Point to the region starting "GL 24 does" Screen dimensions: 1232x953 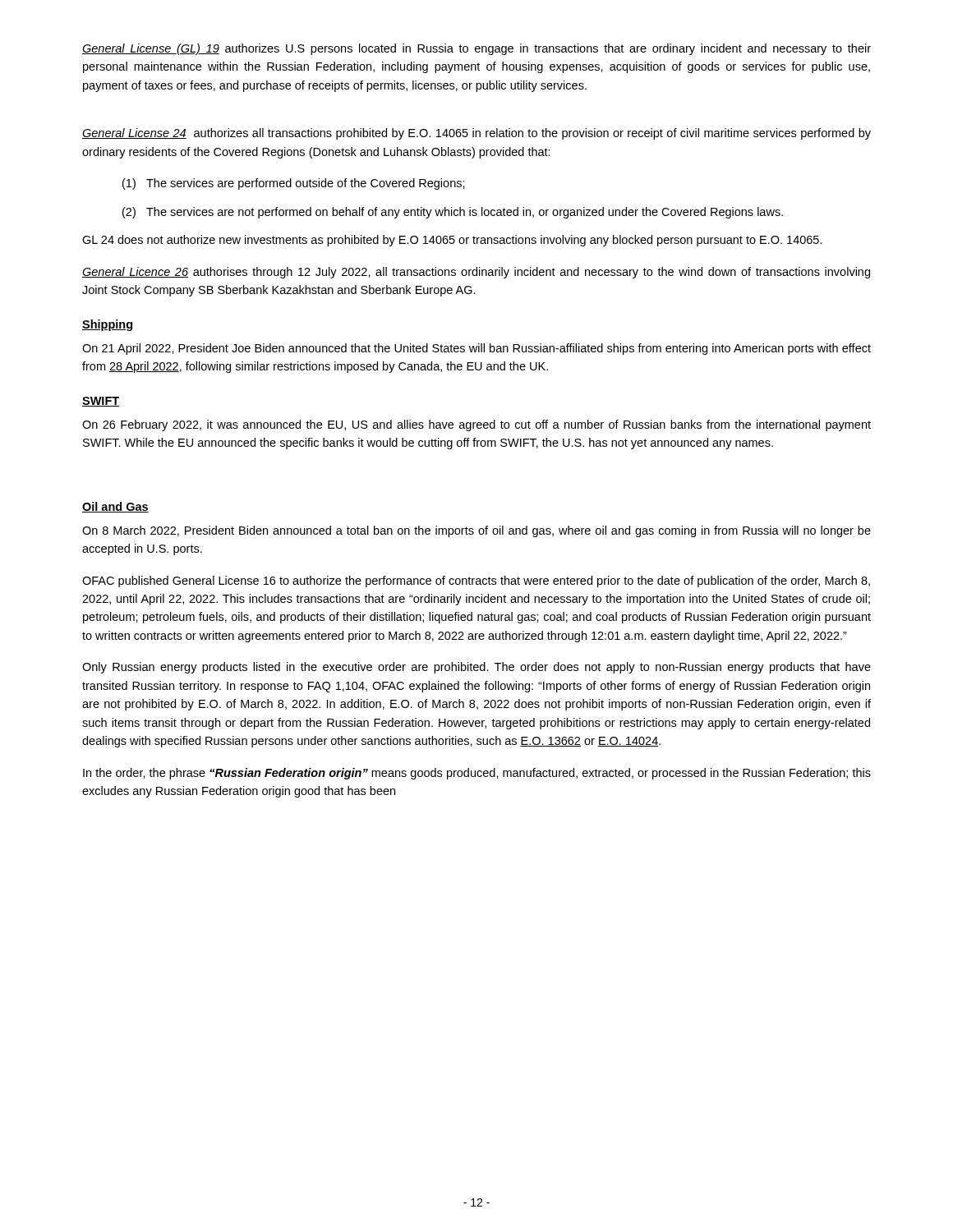(452, 240)
